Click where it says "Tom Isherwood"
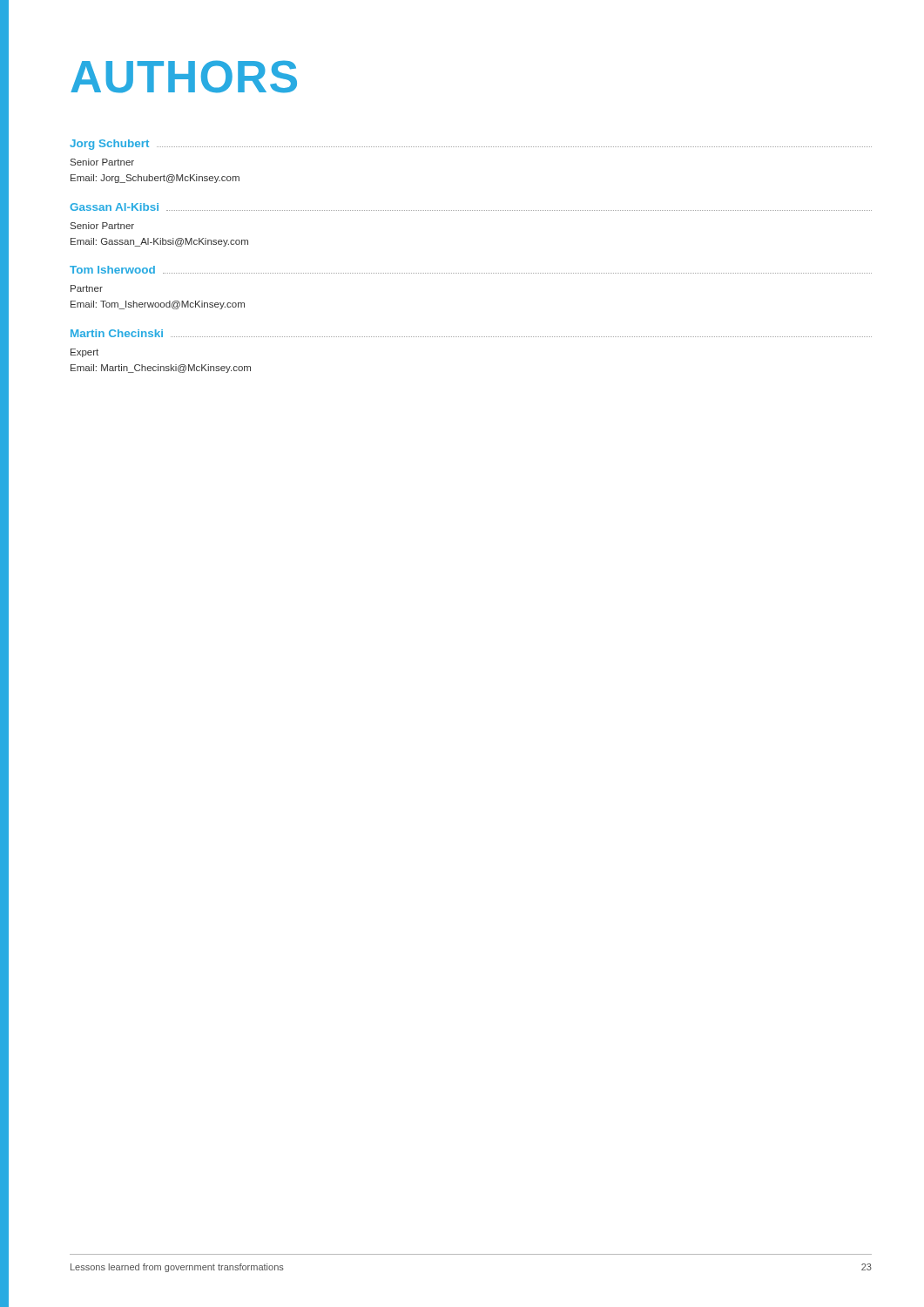924x1307 pixels. point(471,271)
